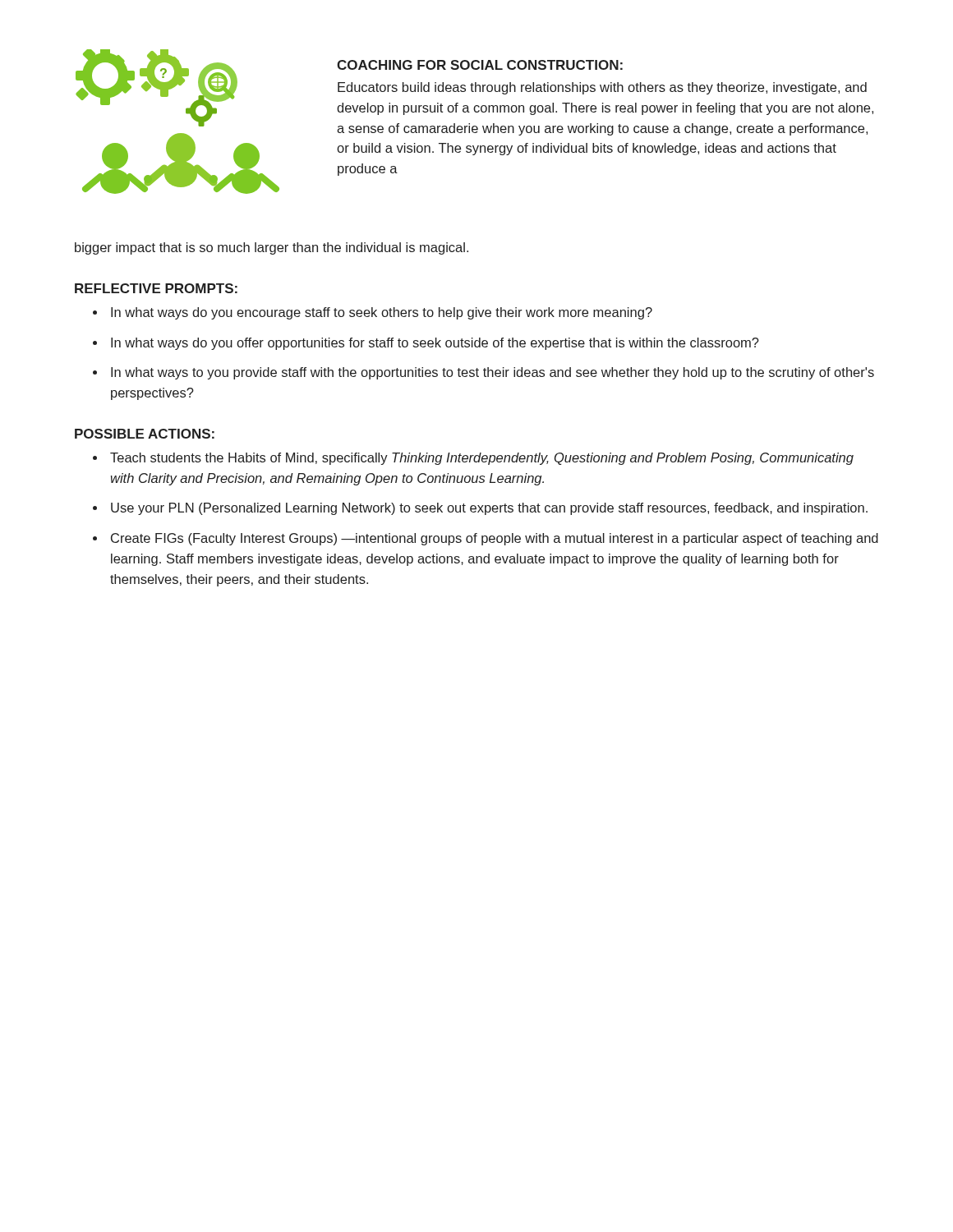The height and width of the screenshot is (1232, 953).
Task: Find the element starting "Educators build ideas through relationships with others as"
Action: (x=608, y=128)
